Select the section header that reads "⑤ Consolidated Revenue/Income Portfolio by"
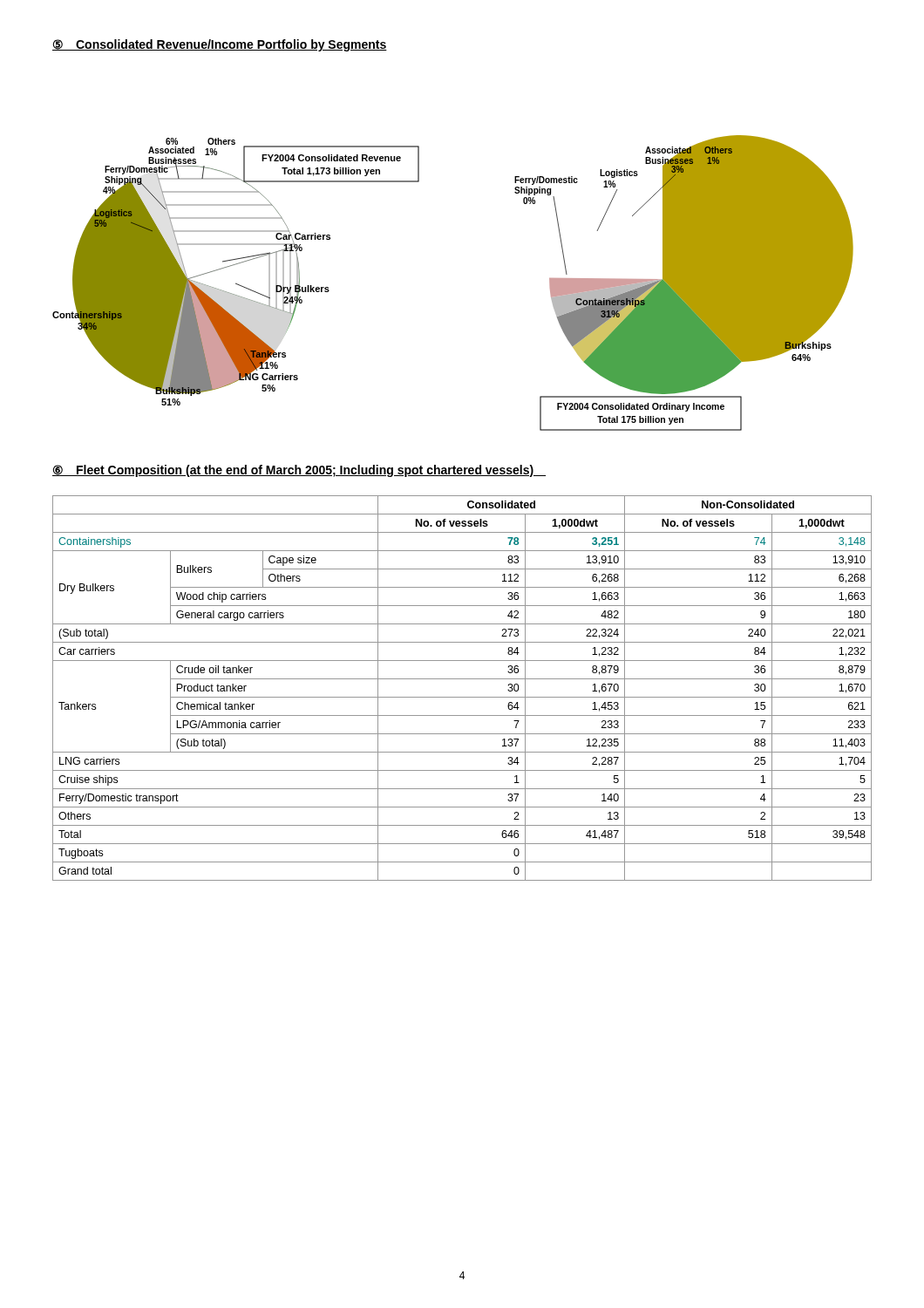Viewport: 924px width, 1308px height. (219, 44)
